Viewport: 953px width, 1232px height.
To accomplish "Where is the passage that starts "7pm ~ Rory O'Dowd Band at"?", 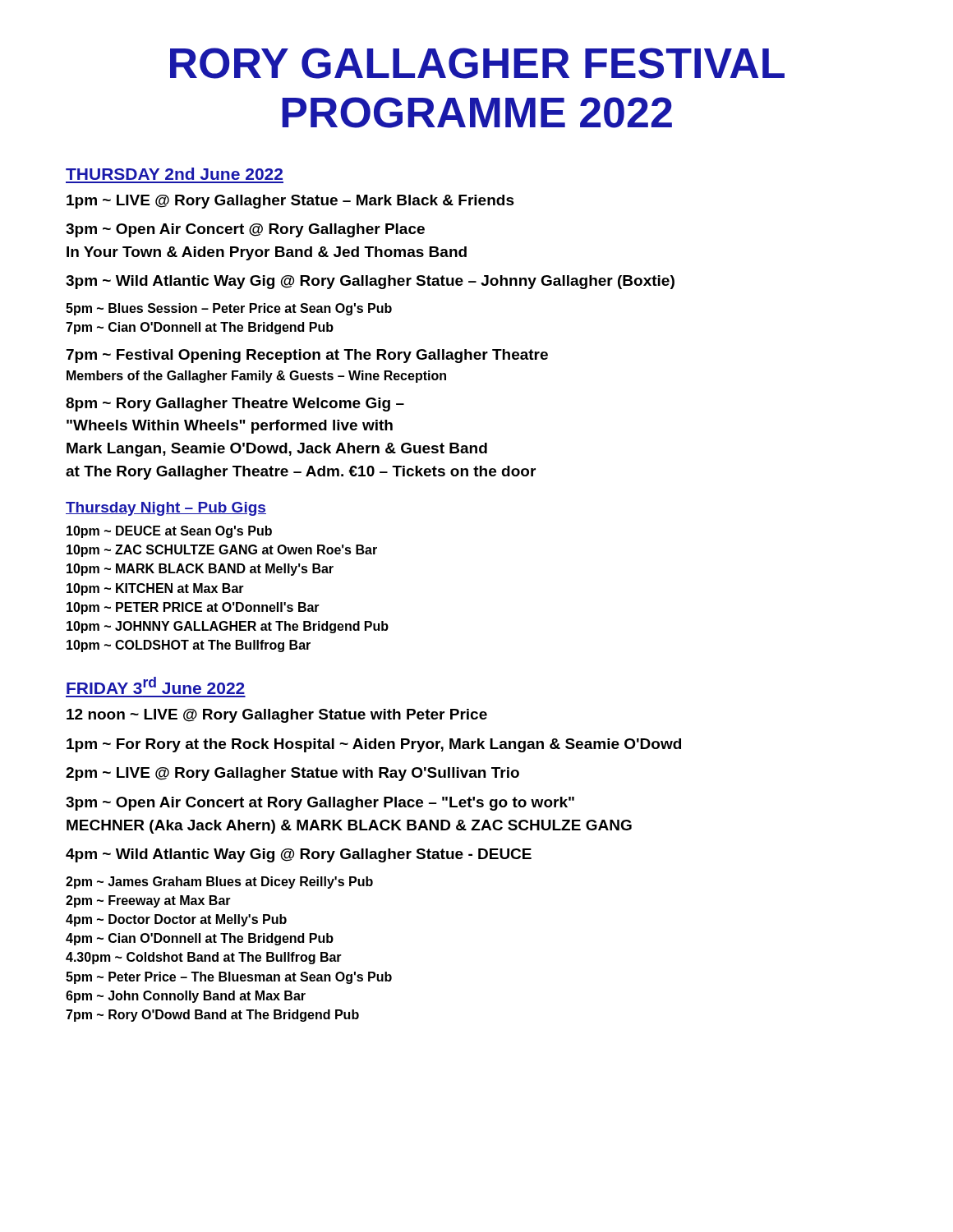I will pyautogui.click(x=212, y=1016).
